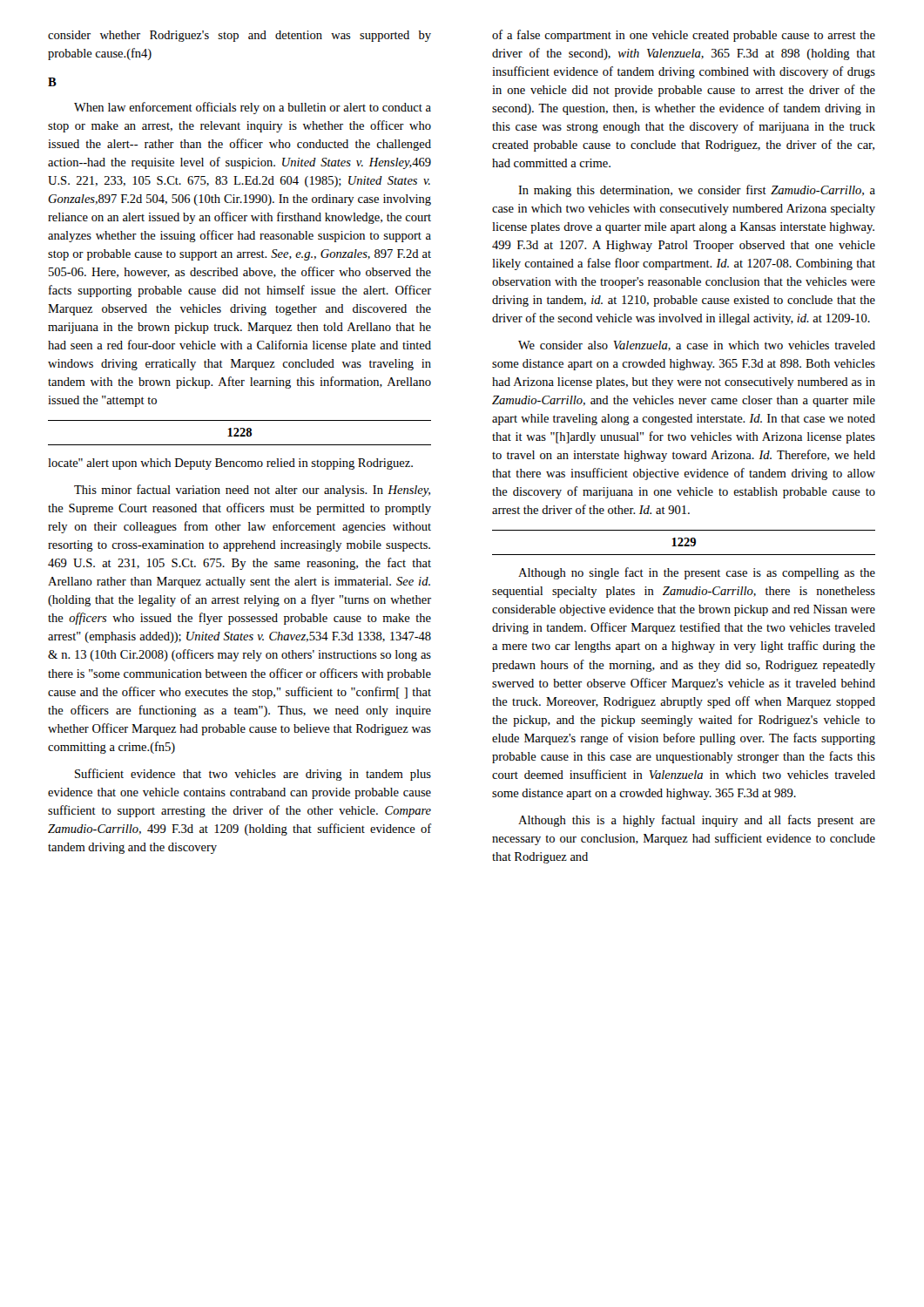Point to the block beginning "of a false compartment in one"
The height and width of the screenshot is (1307, 924).
[x=684, y=99]
